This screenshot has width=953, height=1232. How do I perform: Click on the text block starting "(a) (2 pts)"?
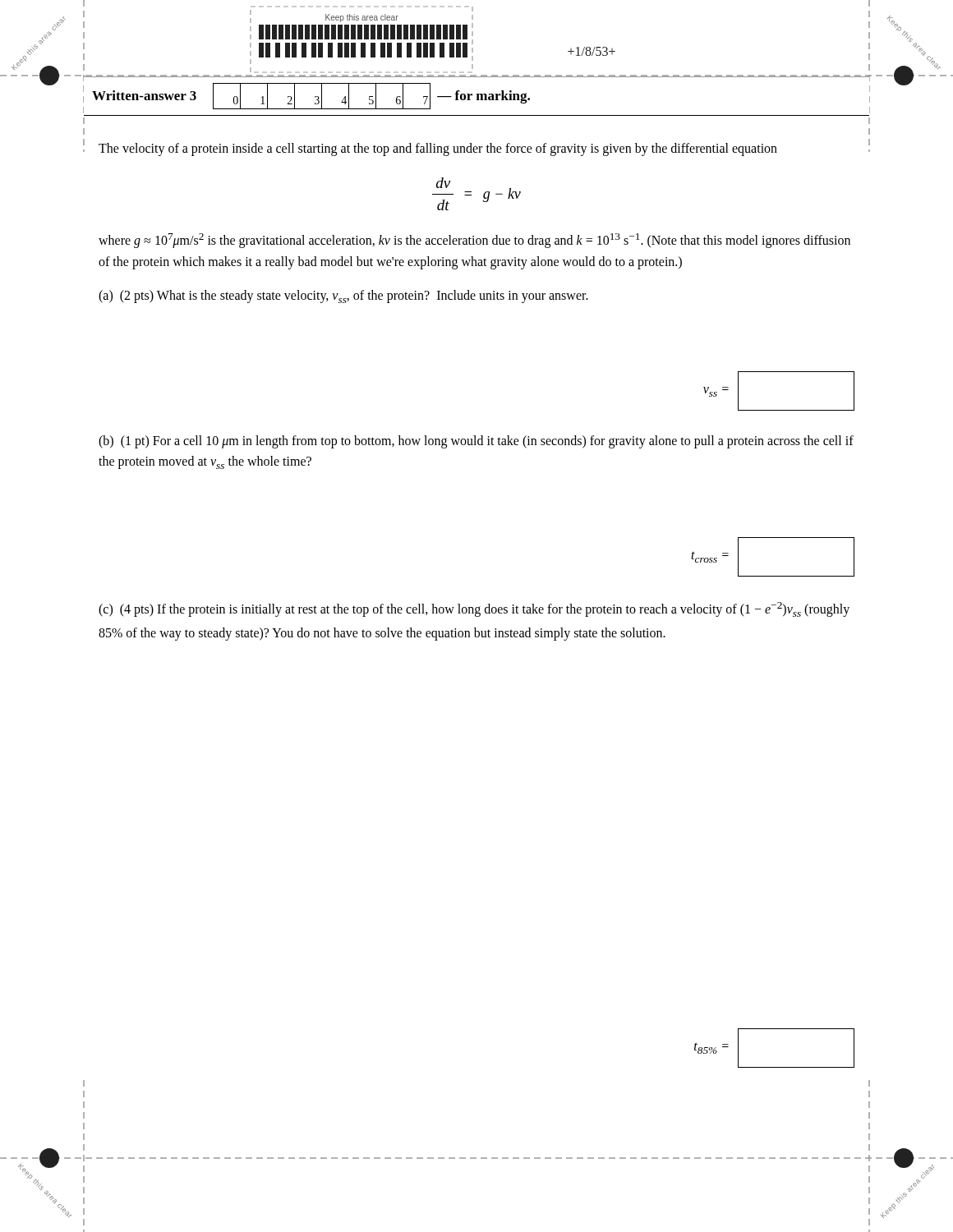pyautogui.click(x=344, y=297)
